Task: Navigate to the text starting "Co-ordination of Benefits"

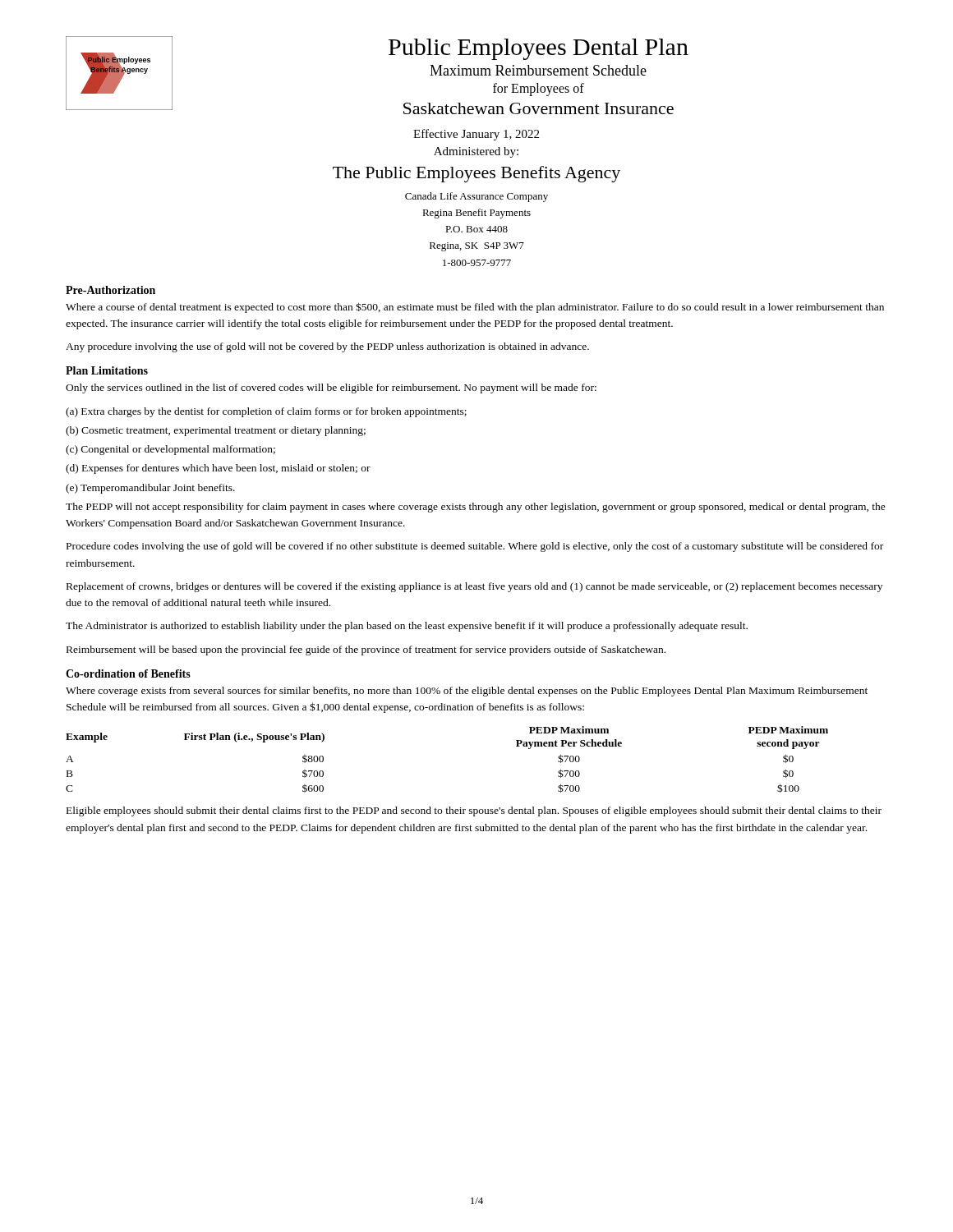Action: (x=128, y=674)
